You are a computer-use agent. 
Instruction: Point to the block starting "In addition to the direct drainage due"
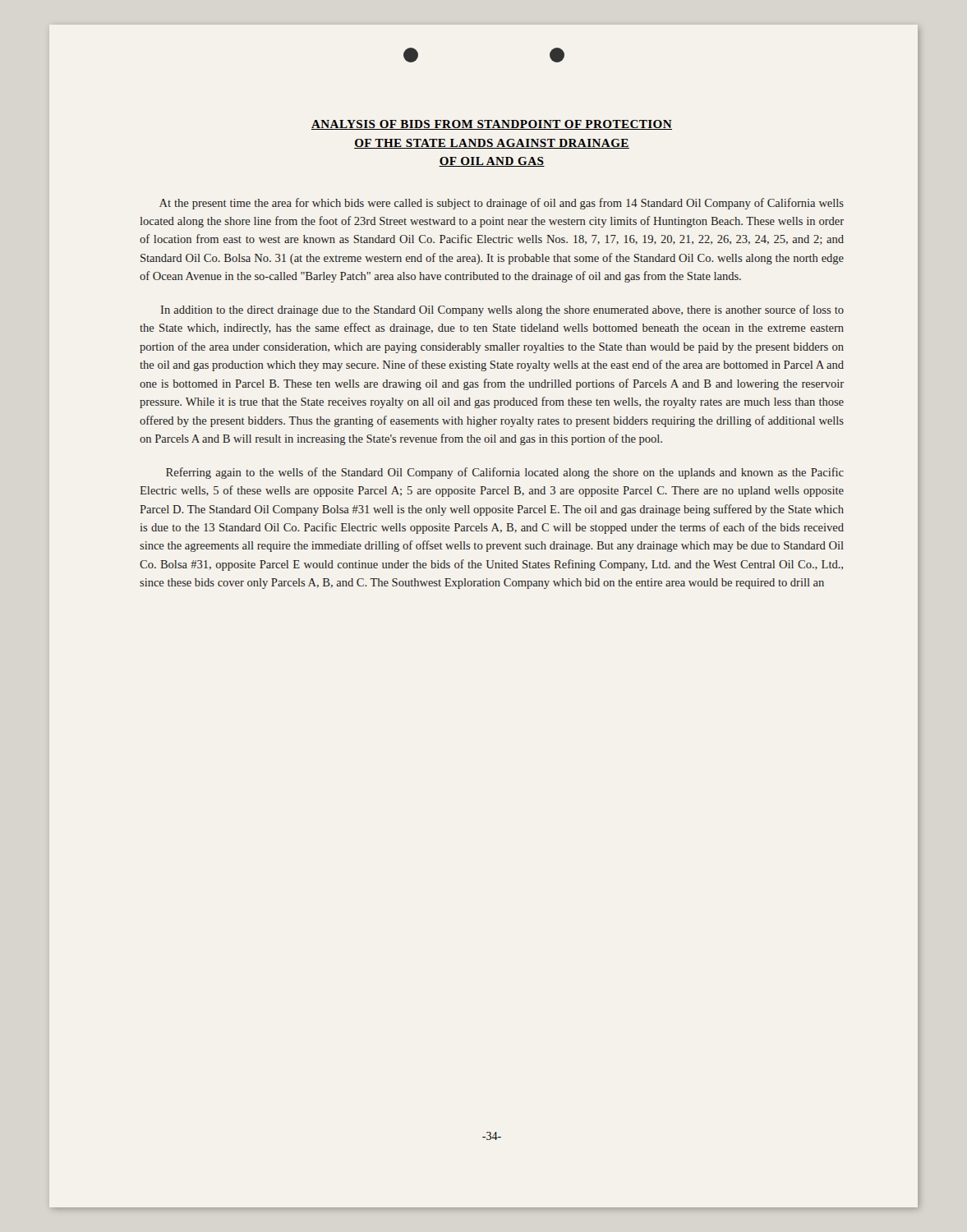pyautogui.click(x=492, y=374)
